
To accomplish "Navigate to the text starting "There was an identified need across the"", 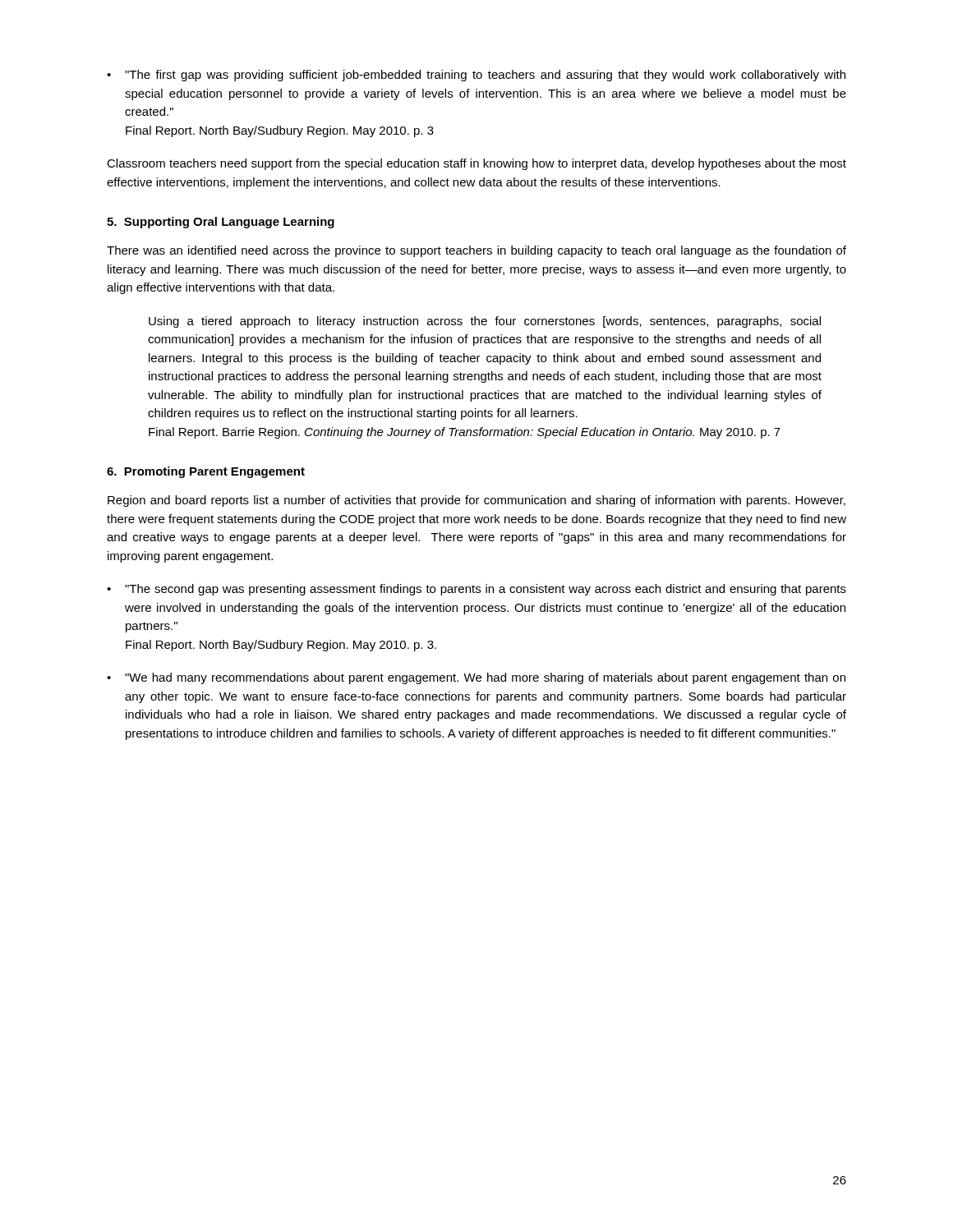I will 476,269.
